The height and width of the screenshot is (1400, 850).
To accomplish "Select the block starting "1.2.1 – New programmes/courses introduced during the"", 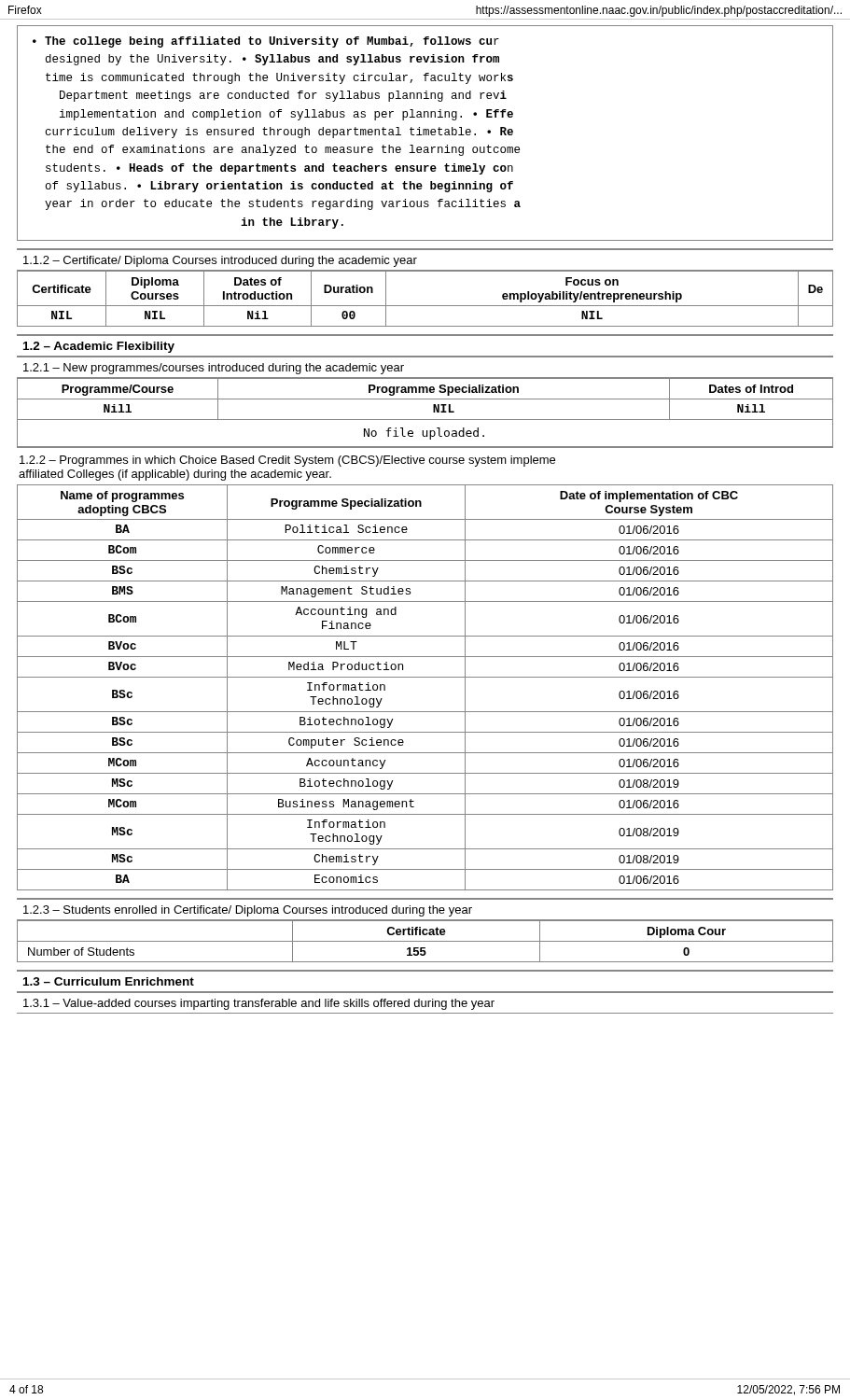I will (x=213, y=367).
